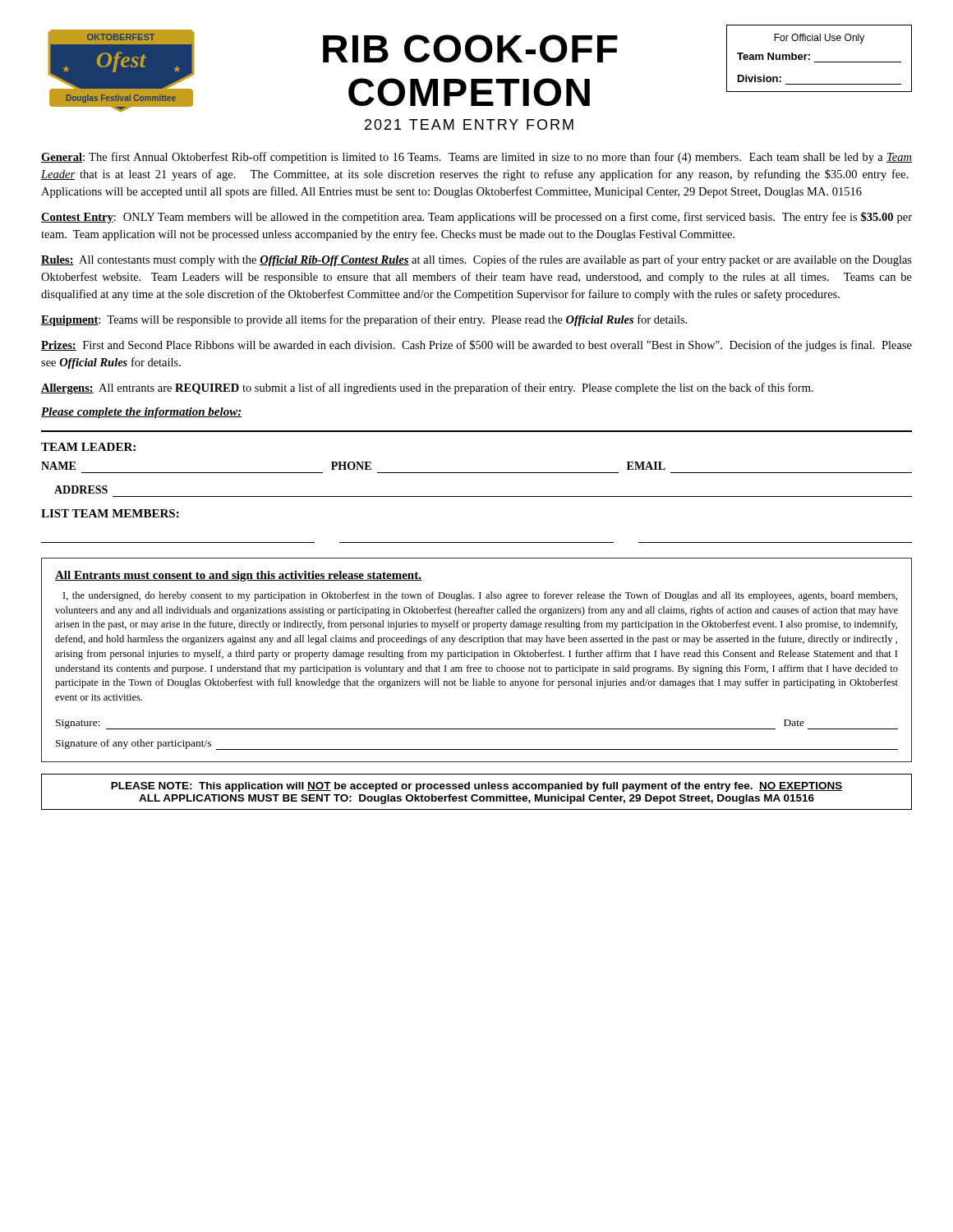The image size is (953, 1232).
Task: Select the region starting "Contest Entry: ONLY Team members will be allowed"
Action: (476, 225)
